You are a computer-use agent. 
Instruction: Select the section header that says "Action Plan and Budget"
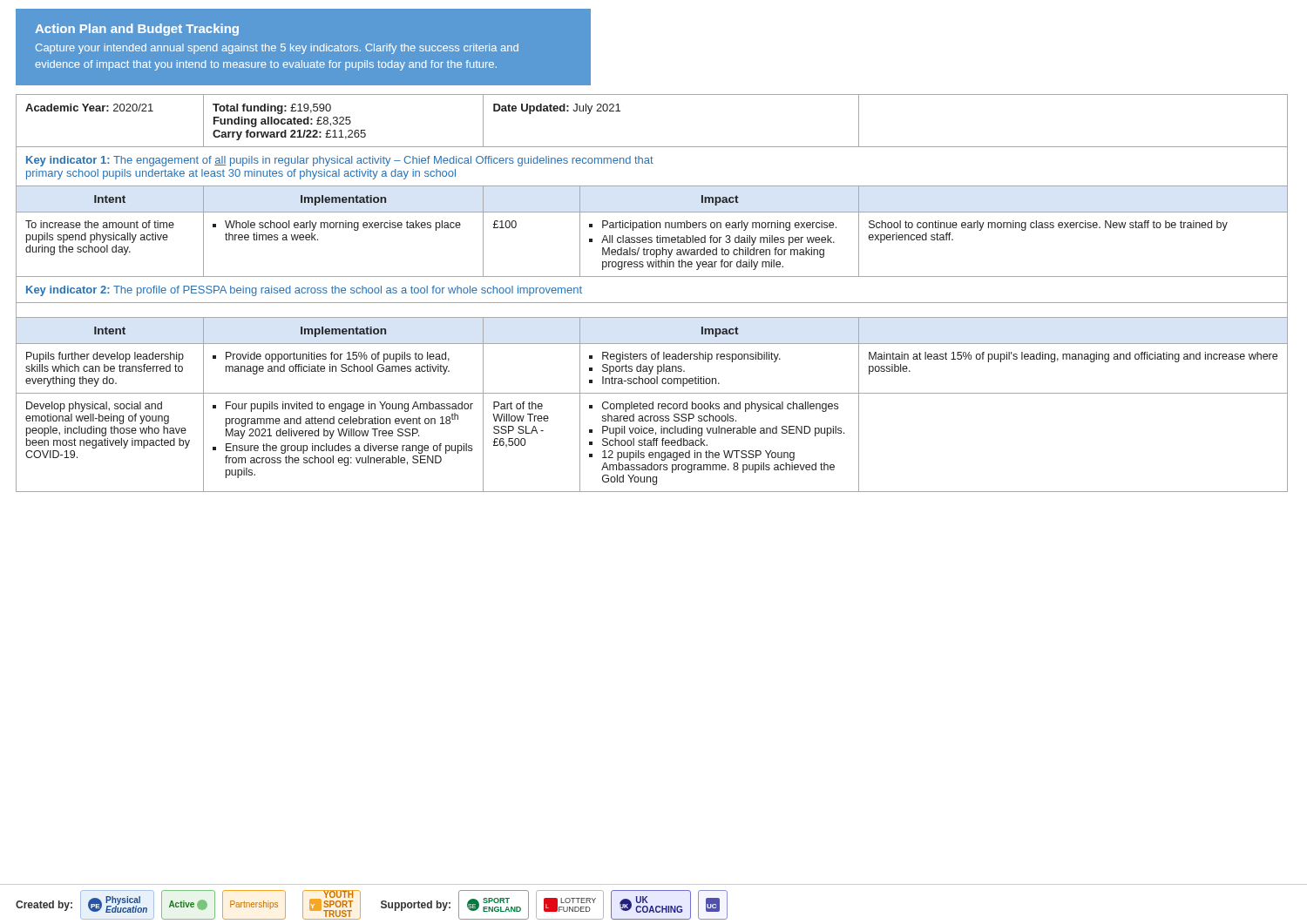click(x=303, y=47)
